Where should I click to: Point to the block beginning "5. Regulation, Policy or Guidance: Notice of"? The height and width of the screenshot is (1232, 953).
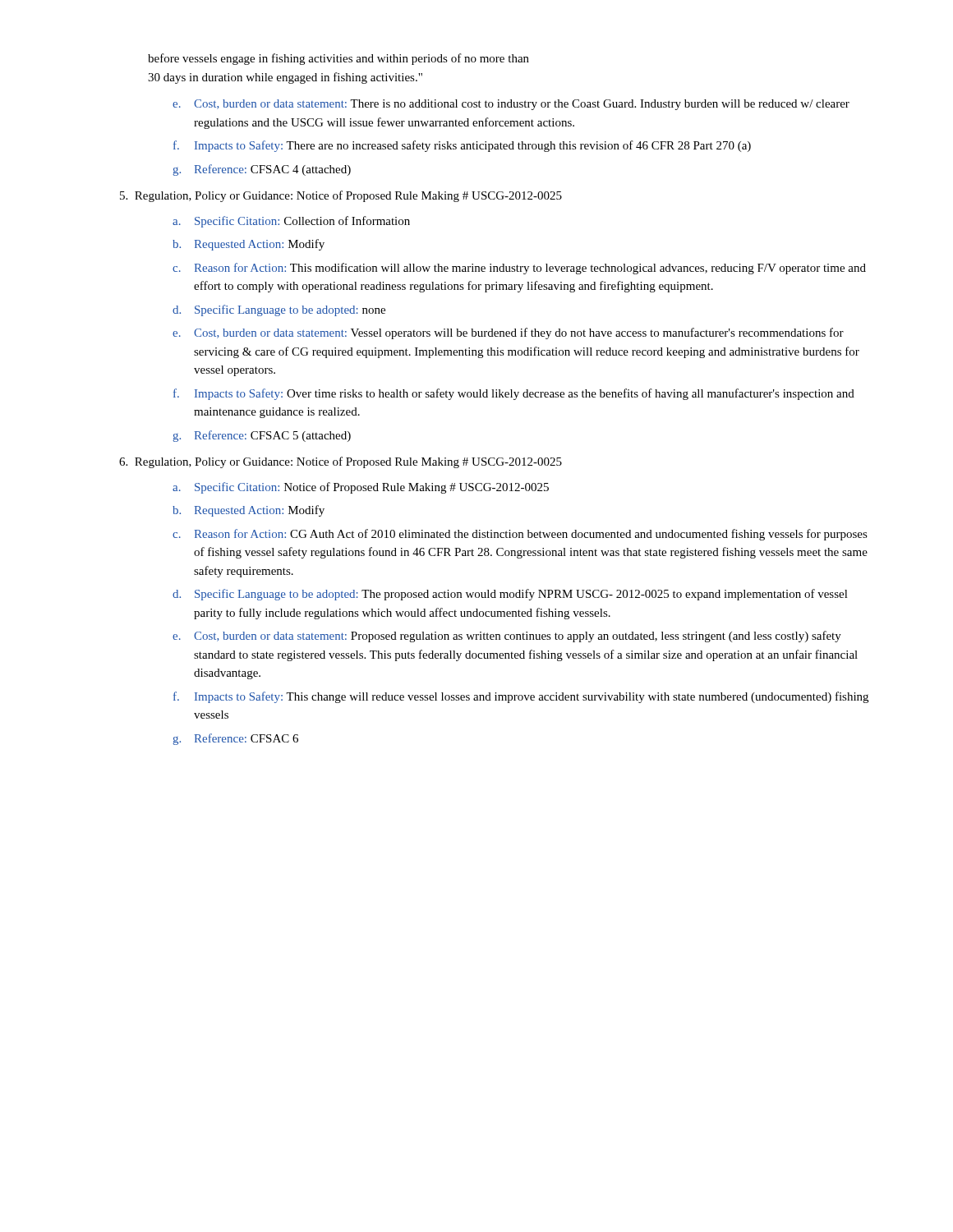coord(341,195)
